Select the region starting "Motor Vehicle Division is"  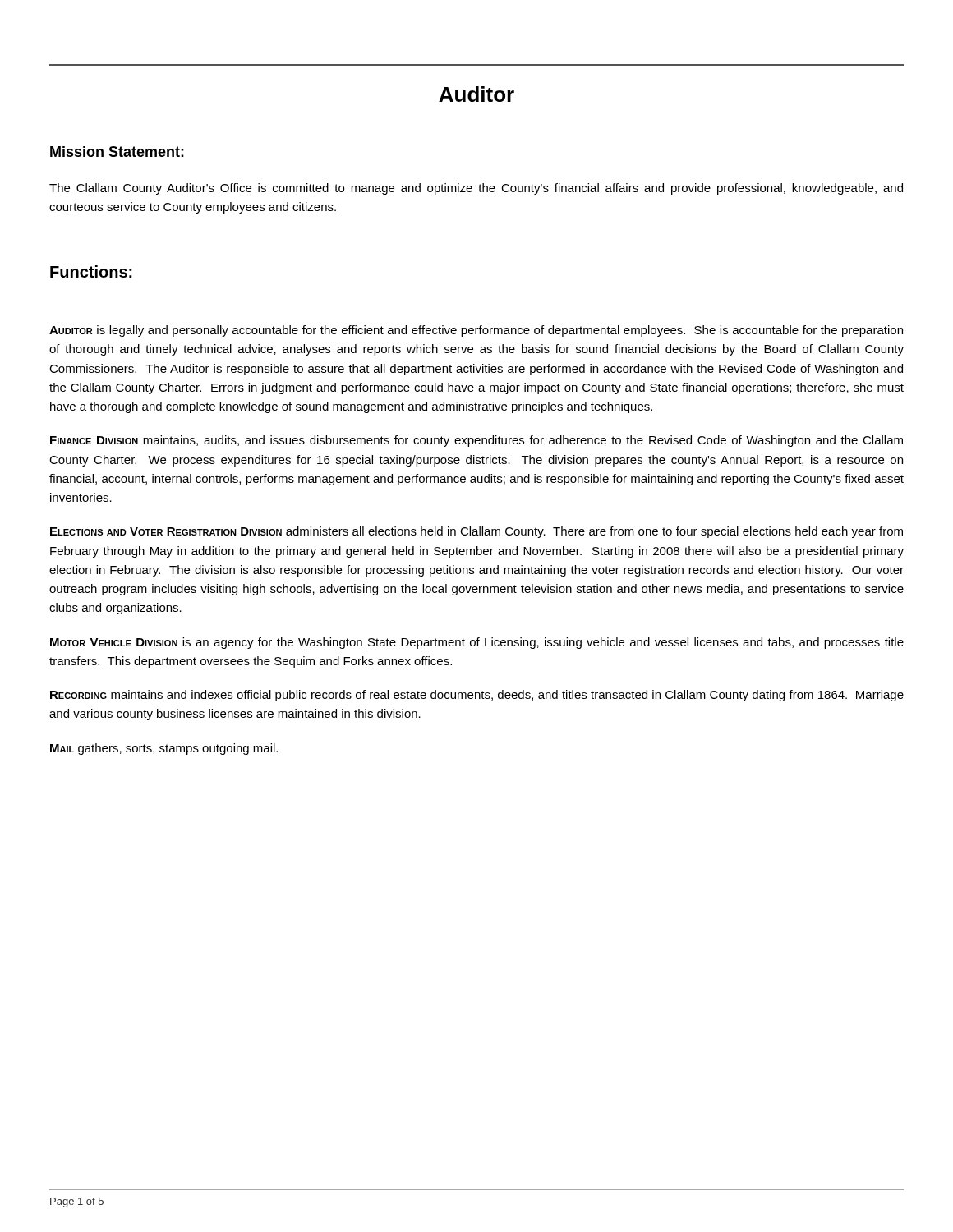(x=476, y=651)
